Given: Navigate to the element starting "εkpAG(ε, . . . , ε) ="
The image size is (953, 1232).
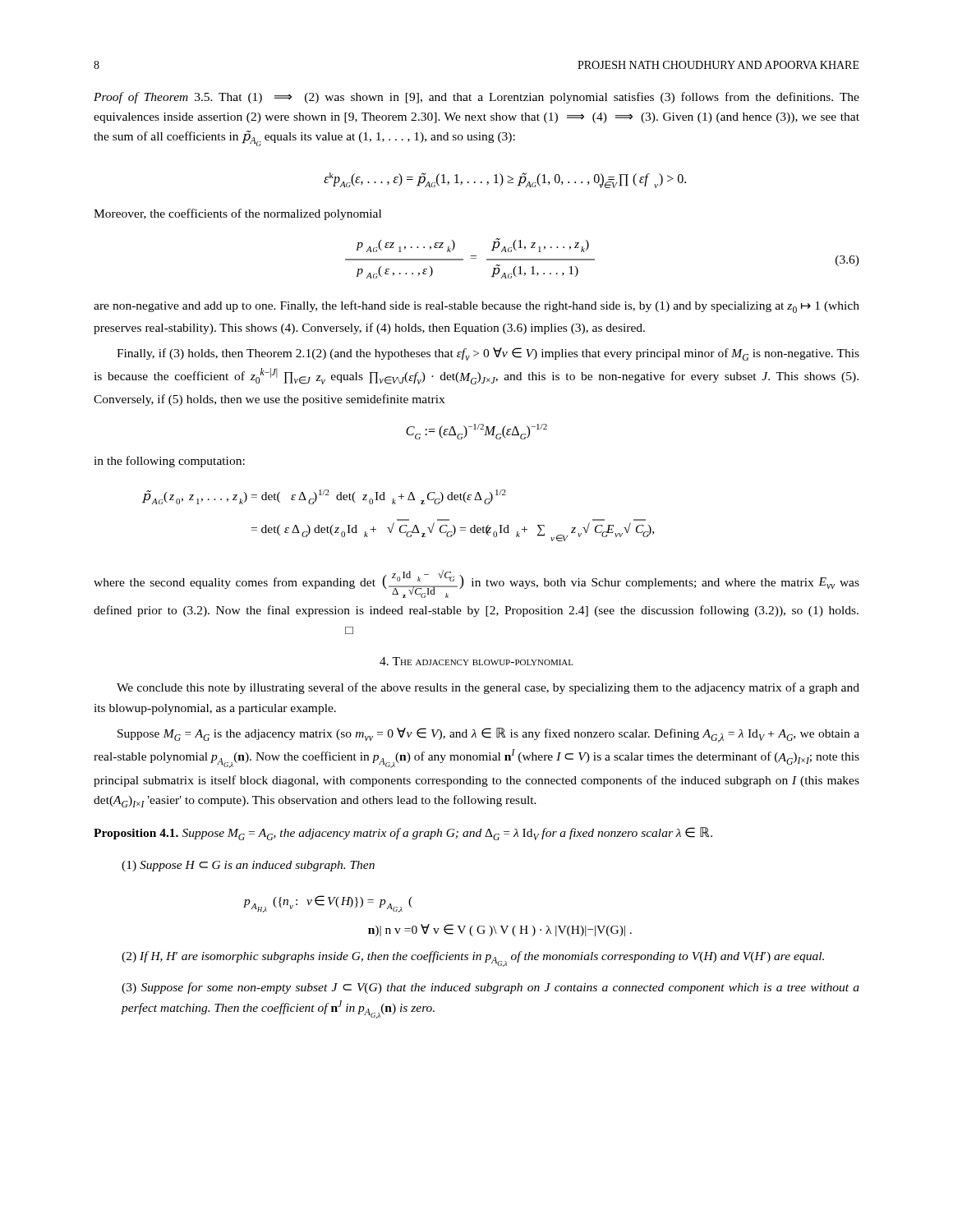Looking at the screenshot, I should click(x=476, y=176).
